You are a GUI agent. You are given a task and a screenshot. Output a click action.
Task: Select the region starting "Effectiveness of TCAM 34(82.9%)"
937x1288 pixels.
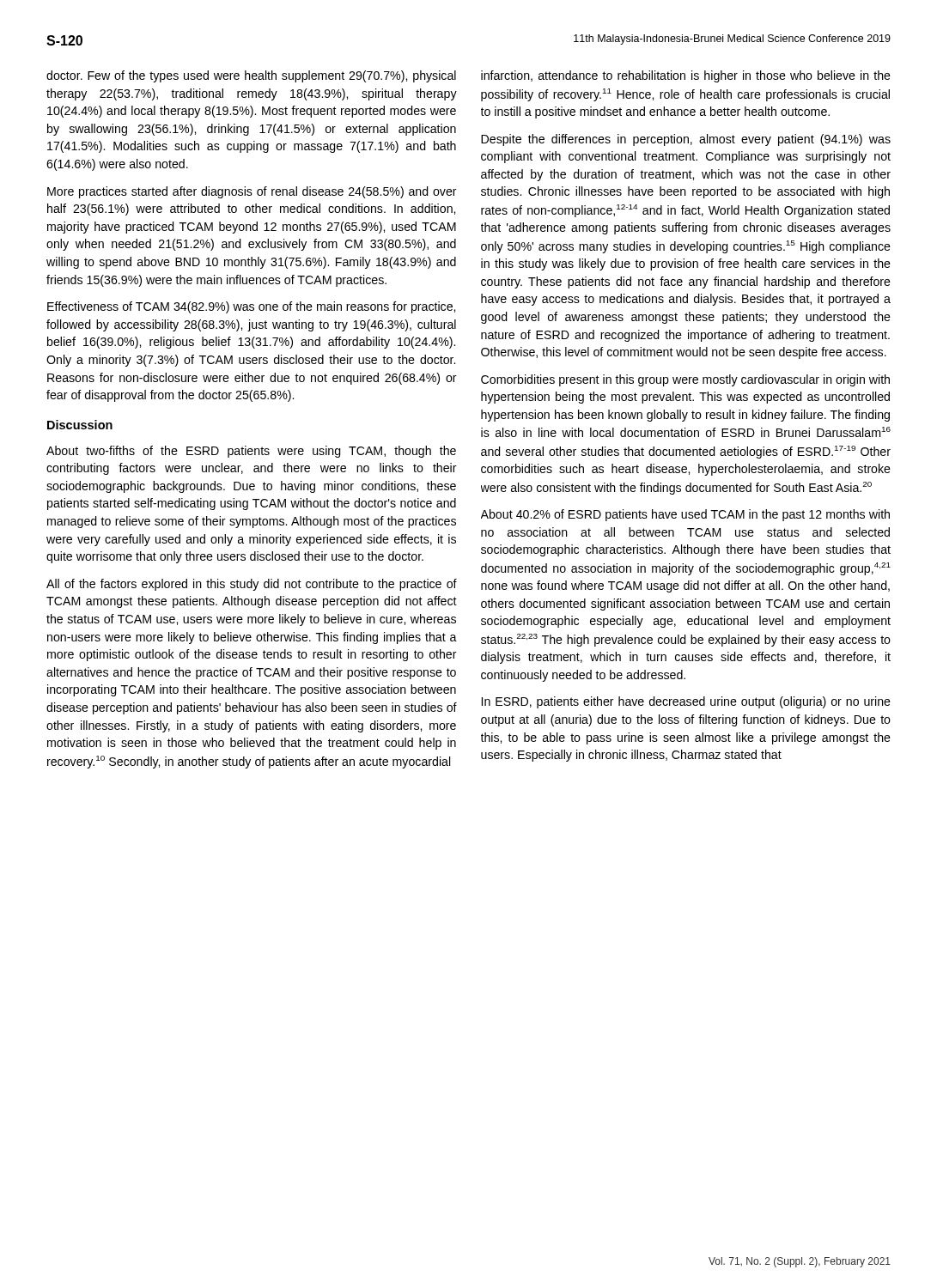point(251,351)
